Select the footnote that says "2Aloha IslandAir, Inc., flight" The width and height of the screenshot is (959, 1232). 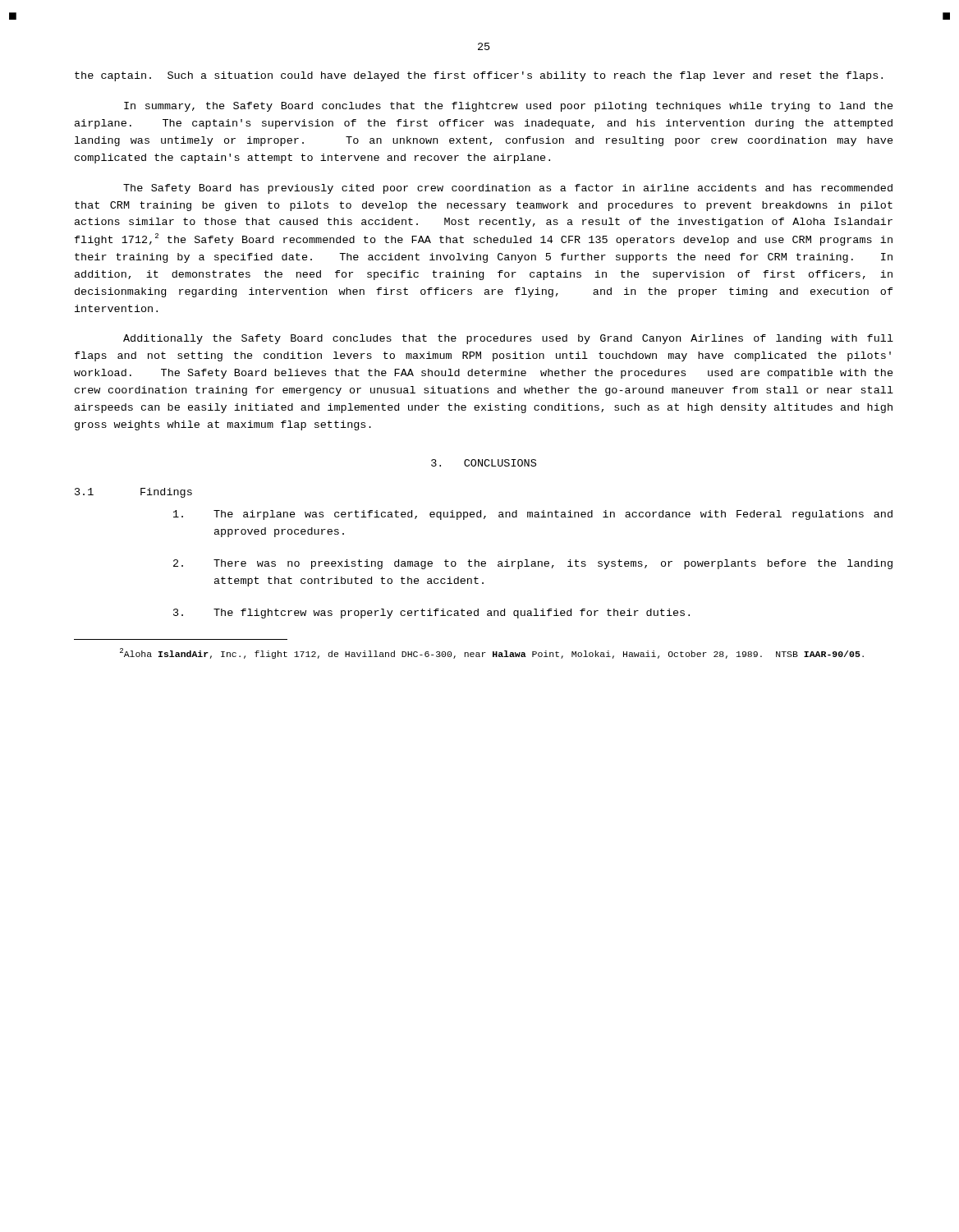470,653
